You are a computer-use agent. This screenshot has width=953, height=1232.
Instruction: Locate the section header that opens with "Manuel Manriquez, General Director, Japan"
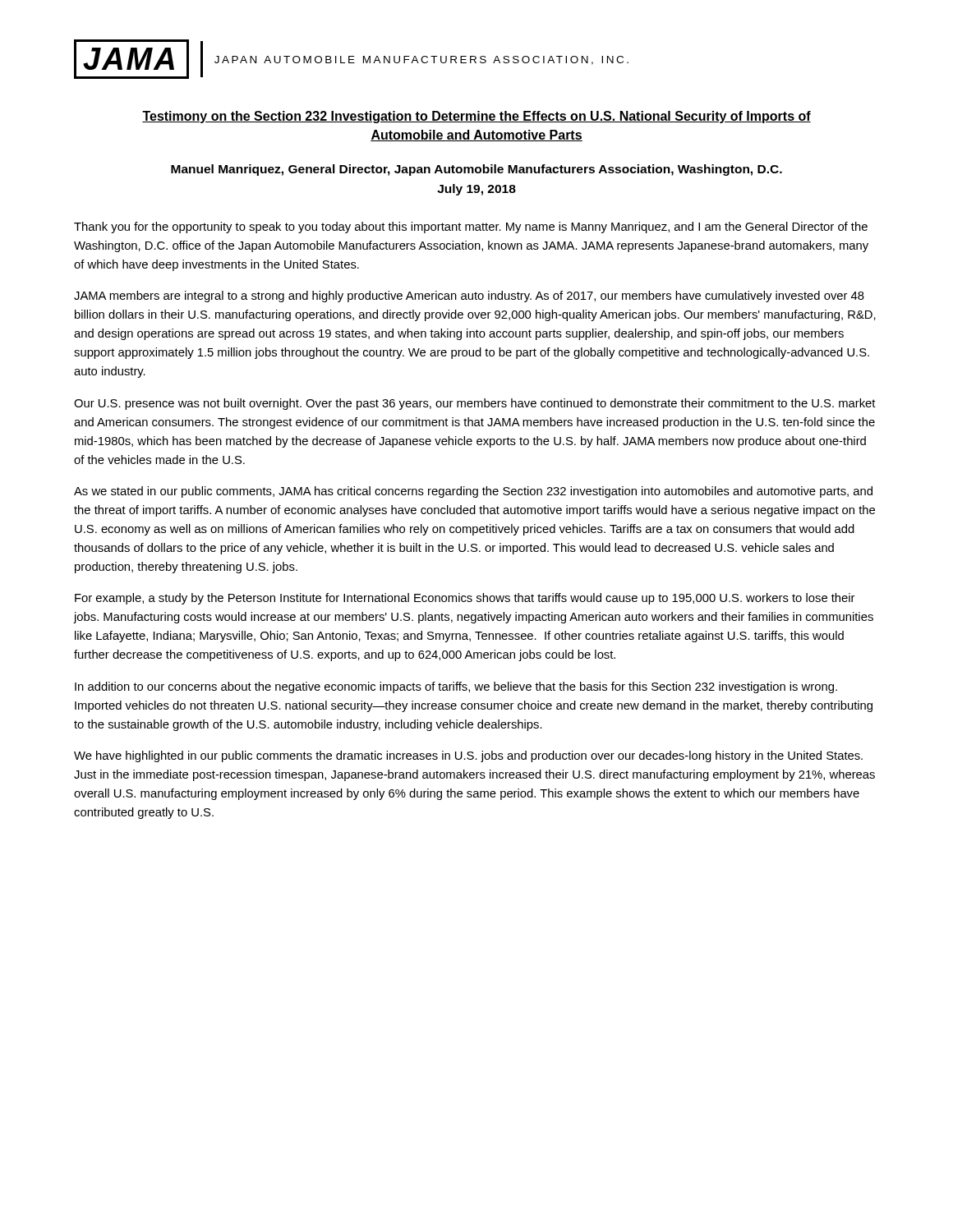tap(476, 179)
